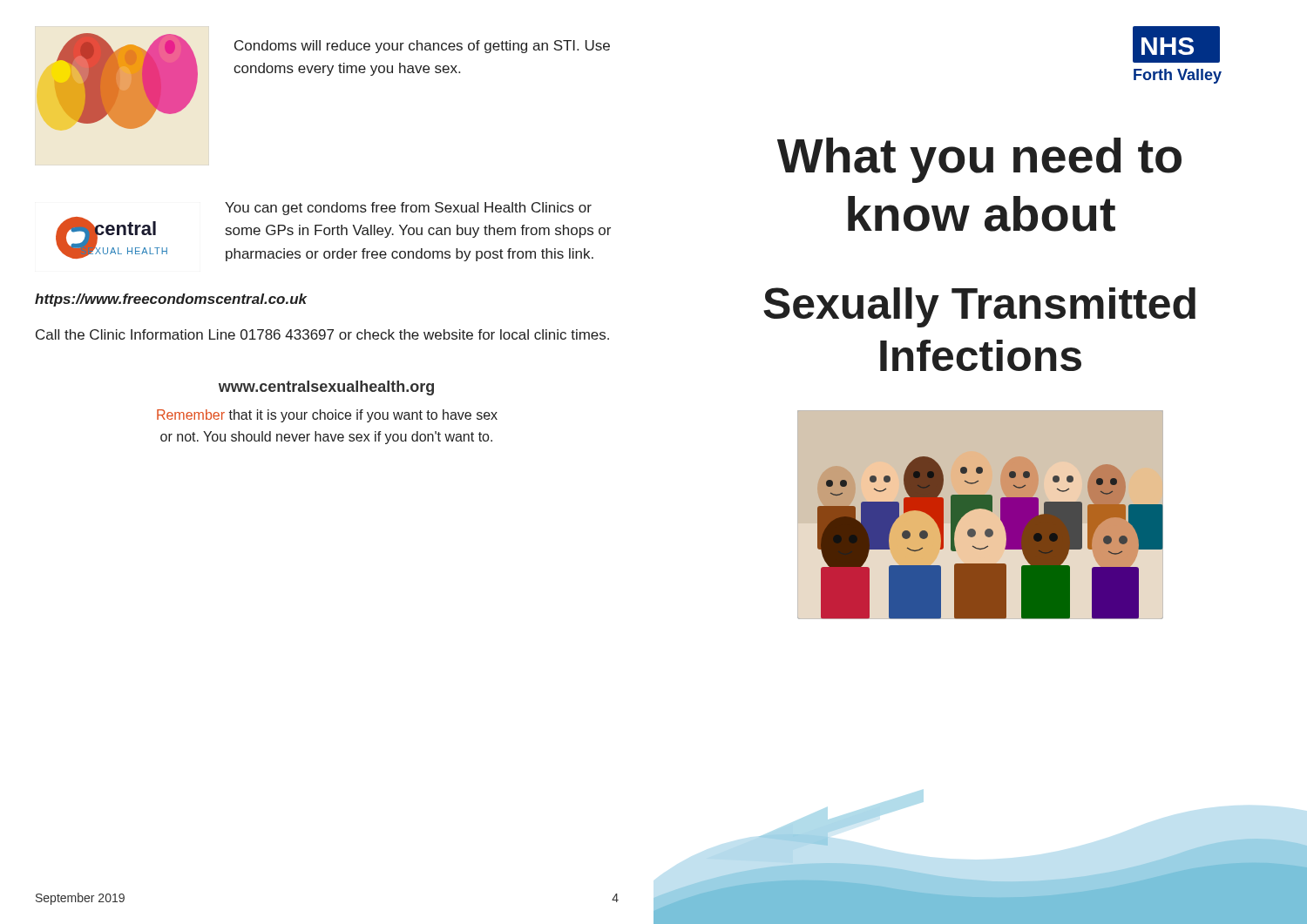Click on the region starting "You can get condoms free"
Image resolution: width=1307 pixels, height=924 pixels.
418,231
